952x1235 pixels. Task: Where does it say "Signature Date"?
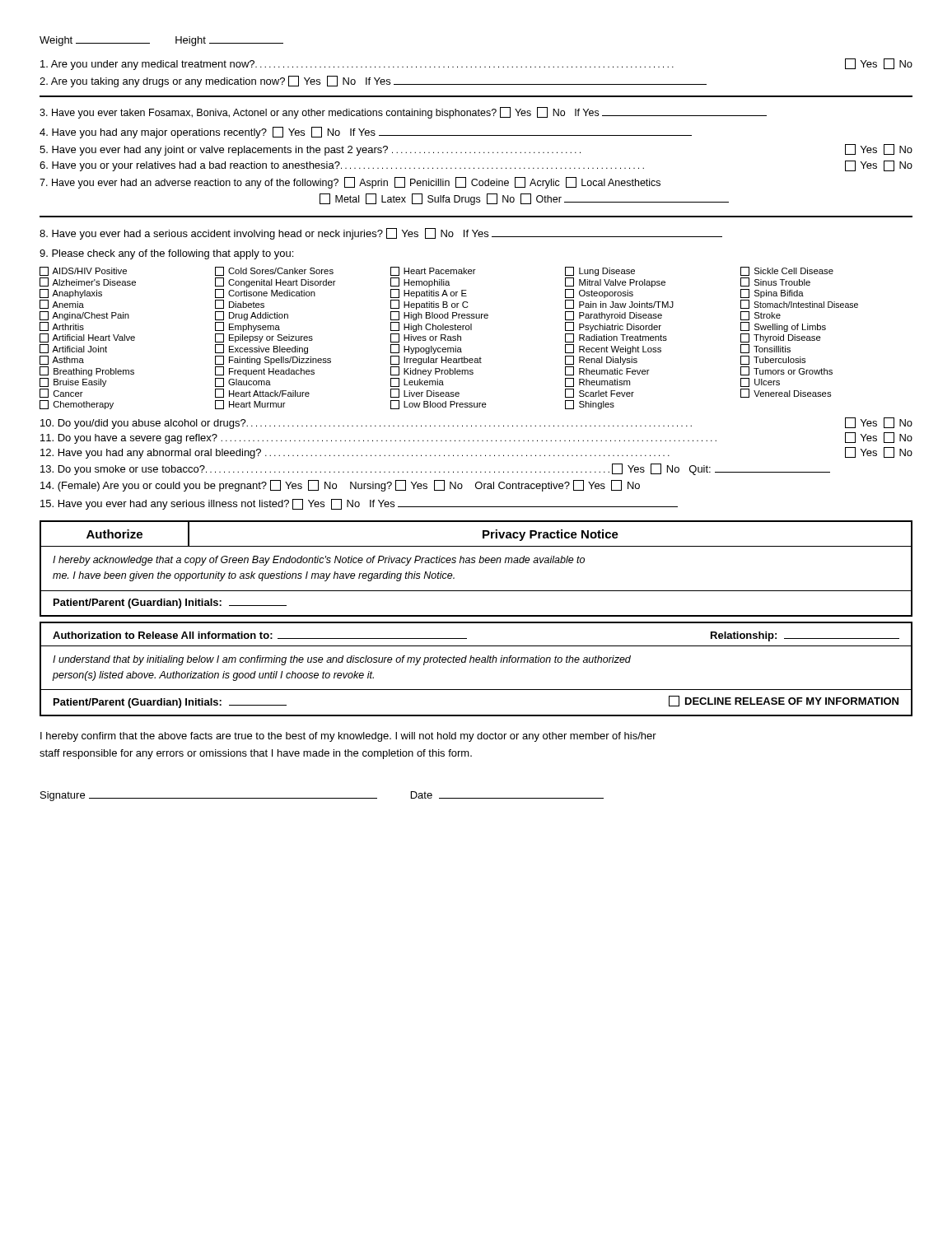321,793
